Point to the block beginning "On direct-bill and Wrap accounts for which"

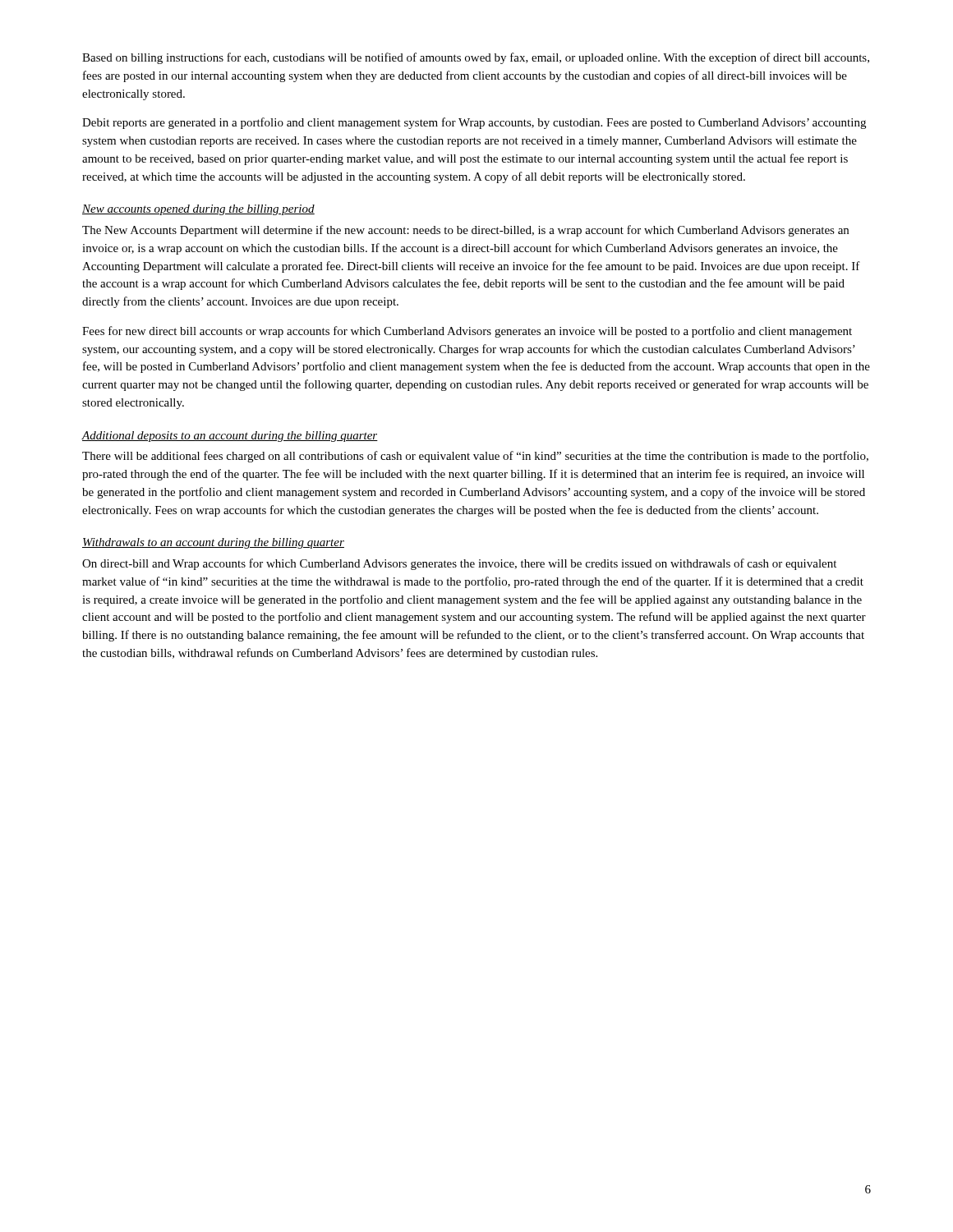click(476, 609)
